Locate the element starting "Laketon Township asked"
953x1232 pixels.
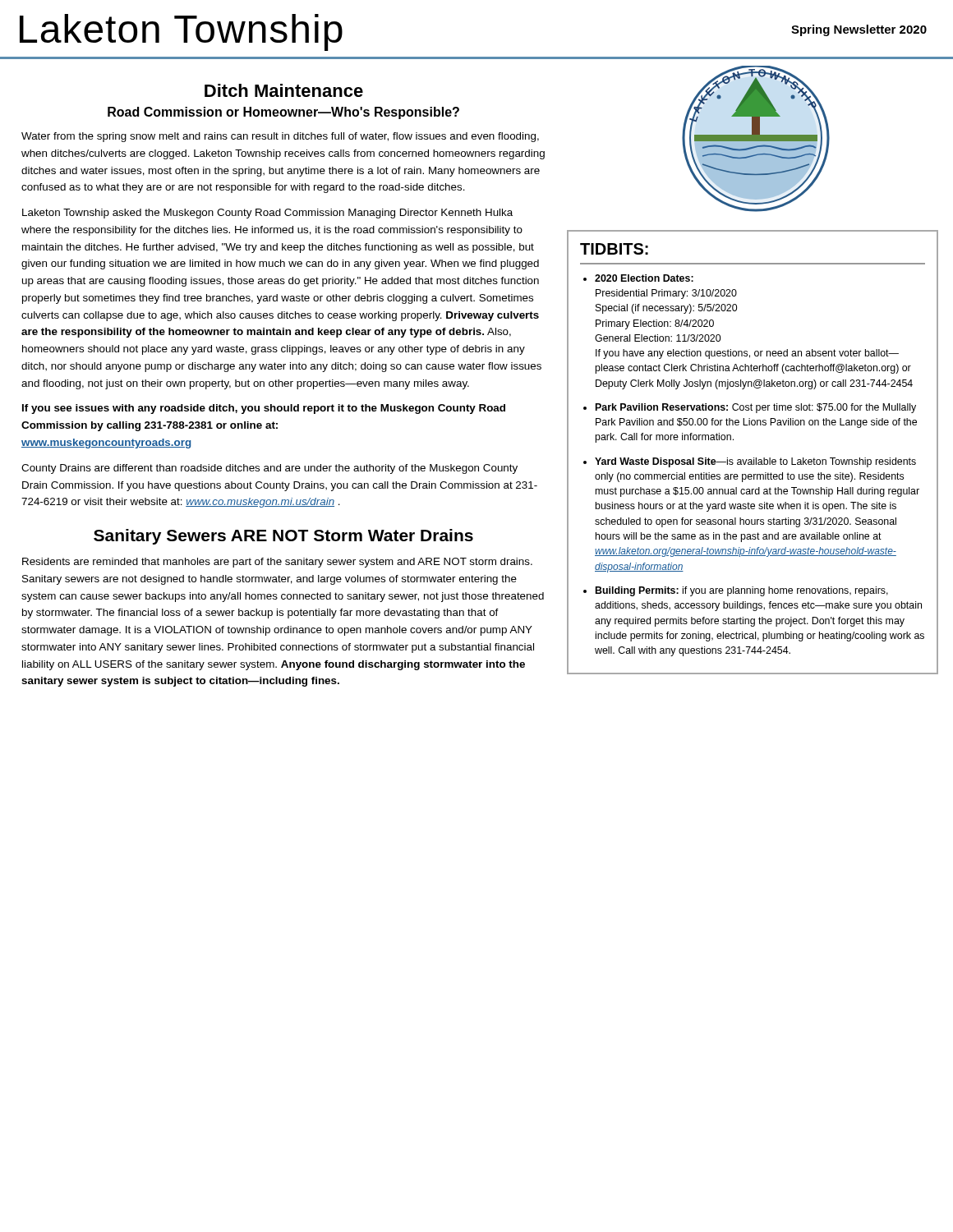pos(282,298)
